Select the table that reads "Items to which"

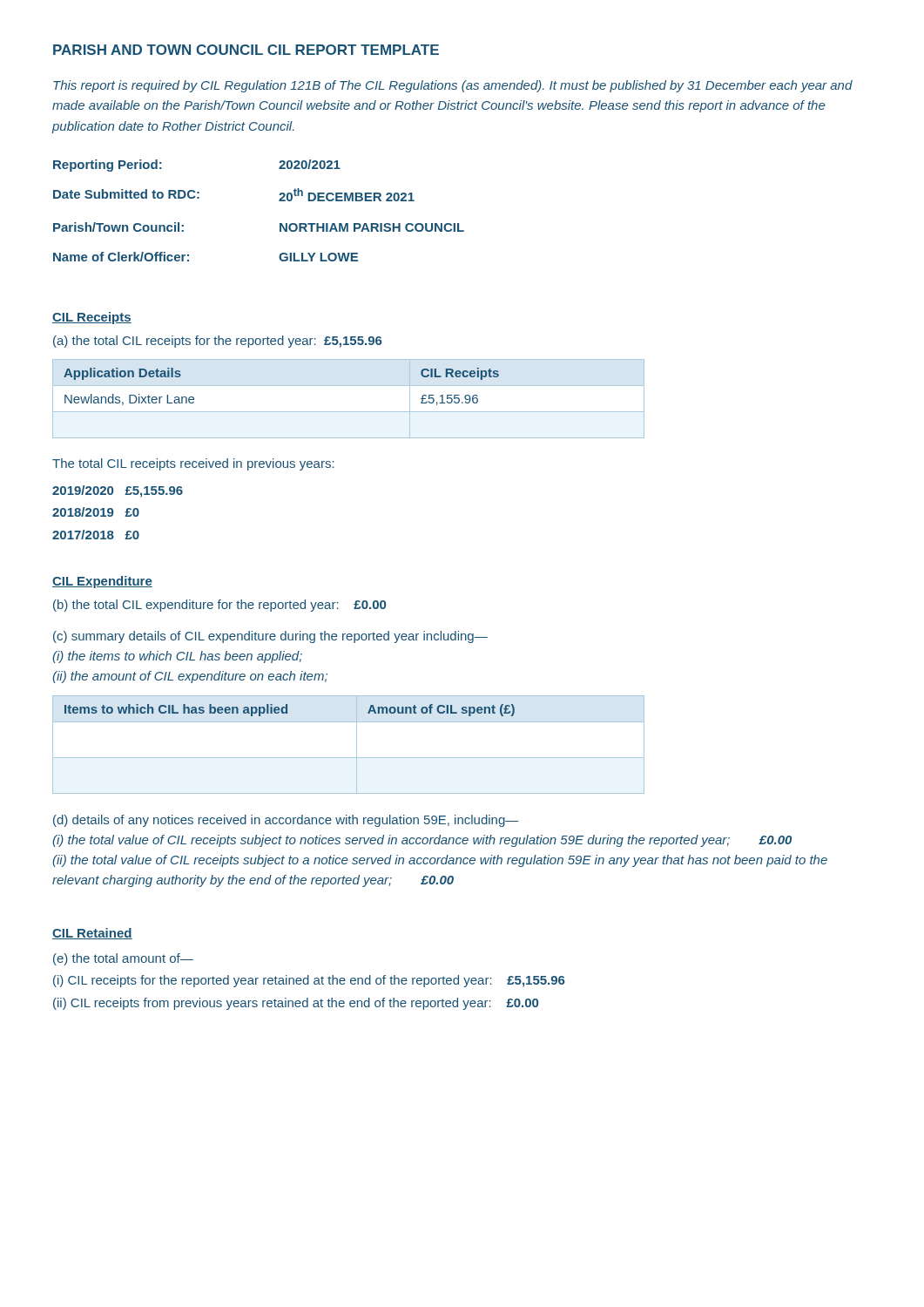[462, 744]
